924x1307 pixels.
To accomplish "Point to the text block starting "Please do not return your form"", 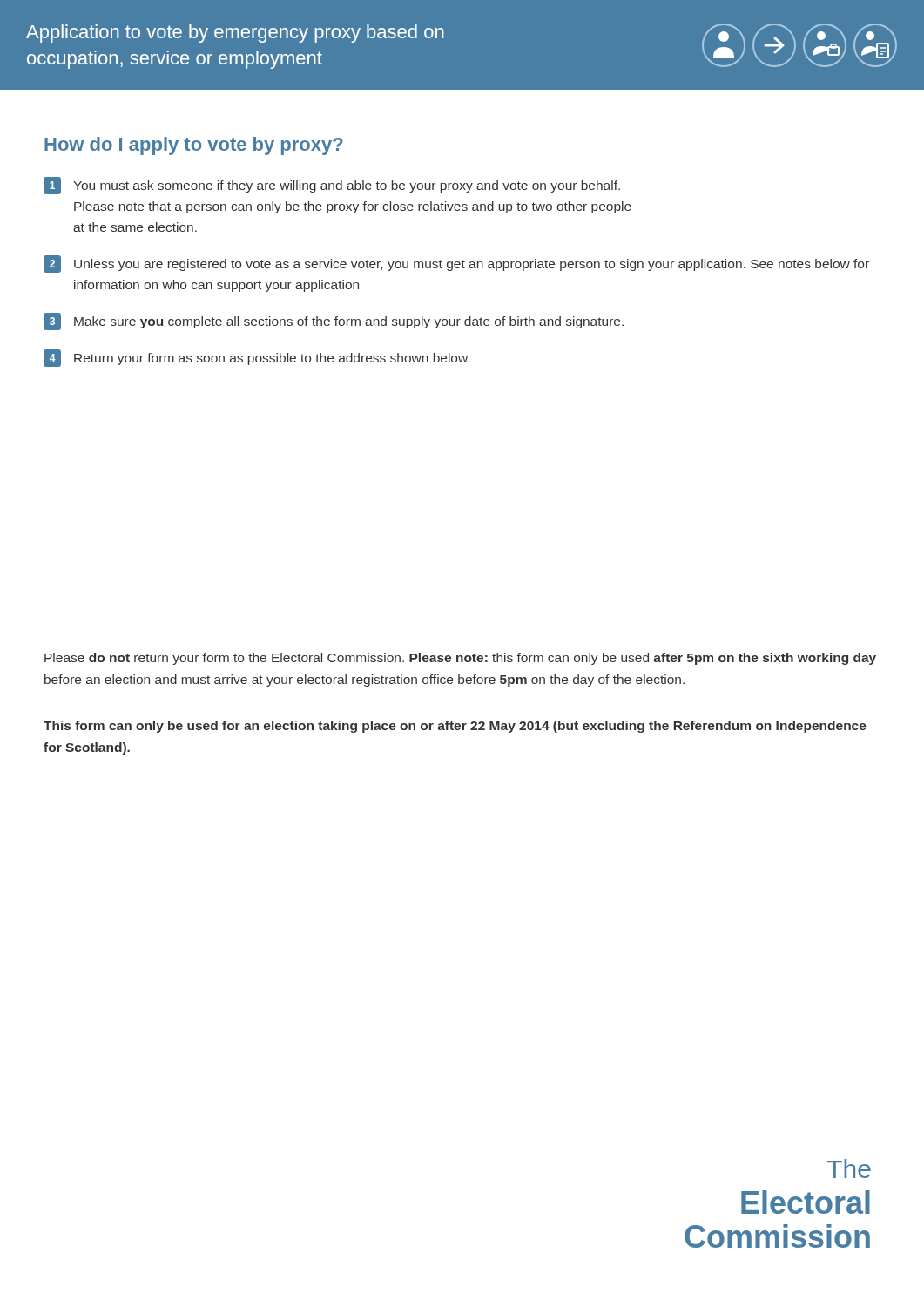I will 460,669.
